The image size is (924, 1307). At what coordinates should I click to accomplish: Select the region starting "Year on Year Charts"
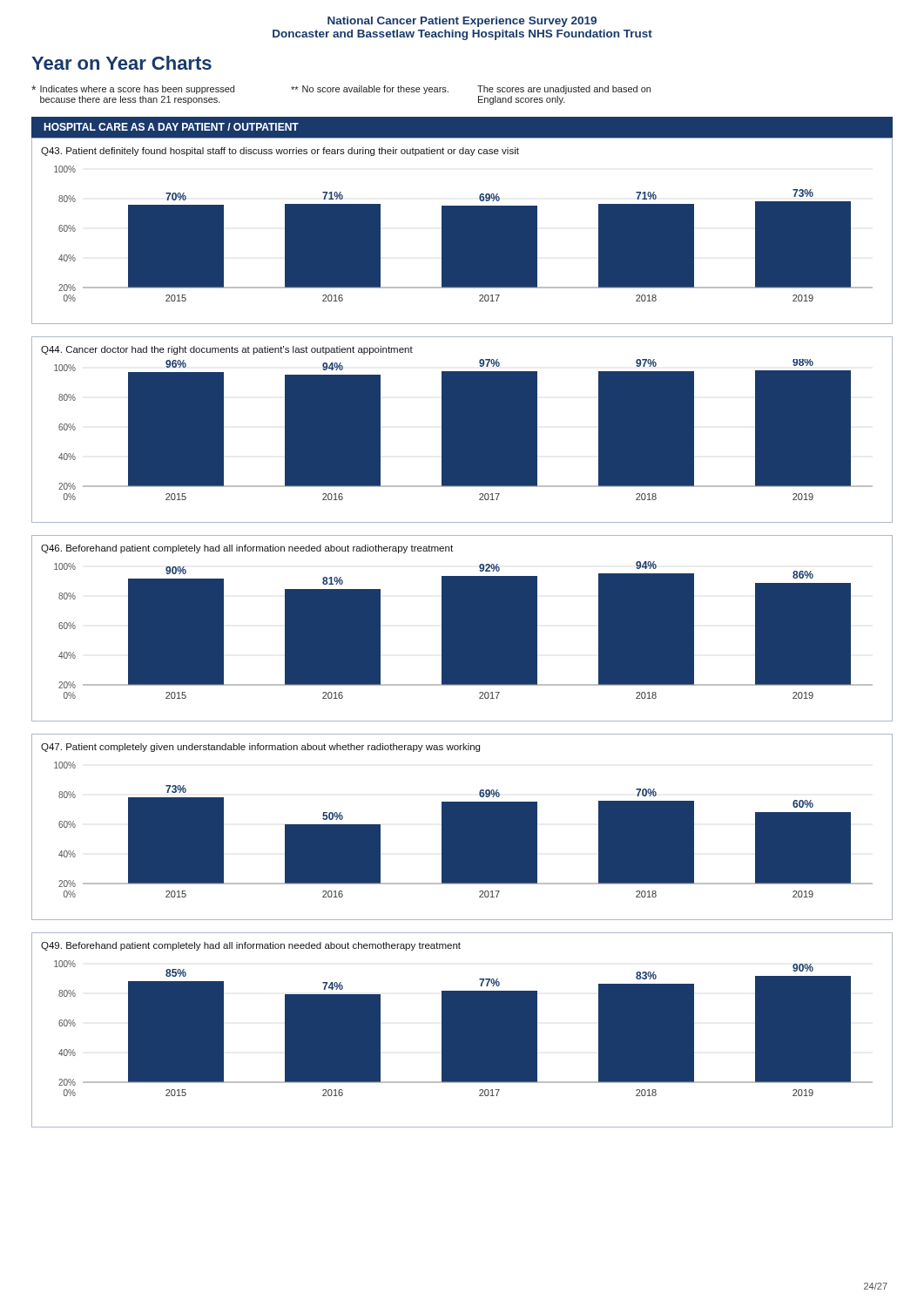click(x=122, y=63)
